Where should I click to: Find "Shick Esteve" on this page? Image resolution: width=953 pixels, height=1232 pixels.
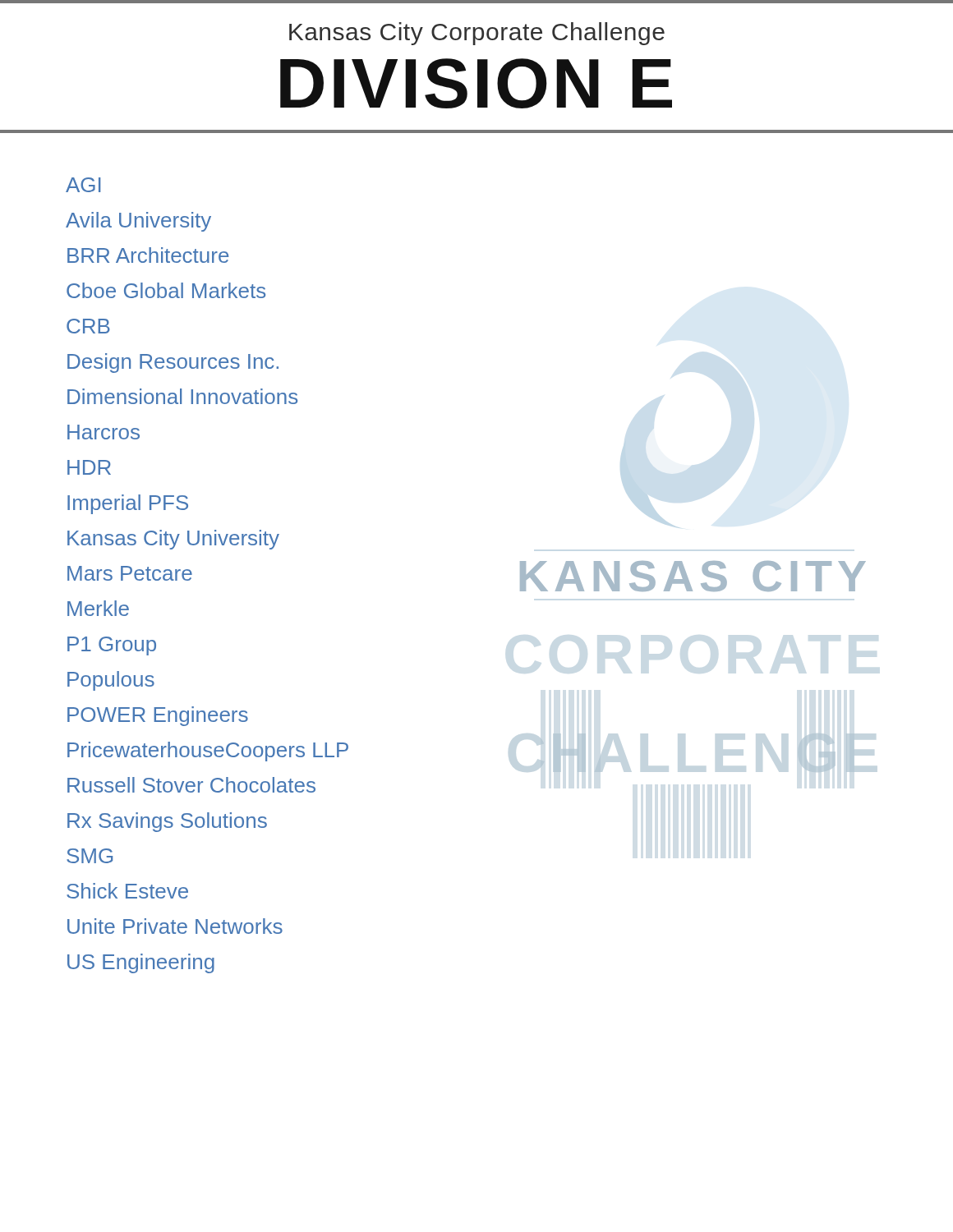tap(127, 891)
